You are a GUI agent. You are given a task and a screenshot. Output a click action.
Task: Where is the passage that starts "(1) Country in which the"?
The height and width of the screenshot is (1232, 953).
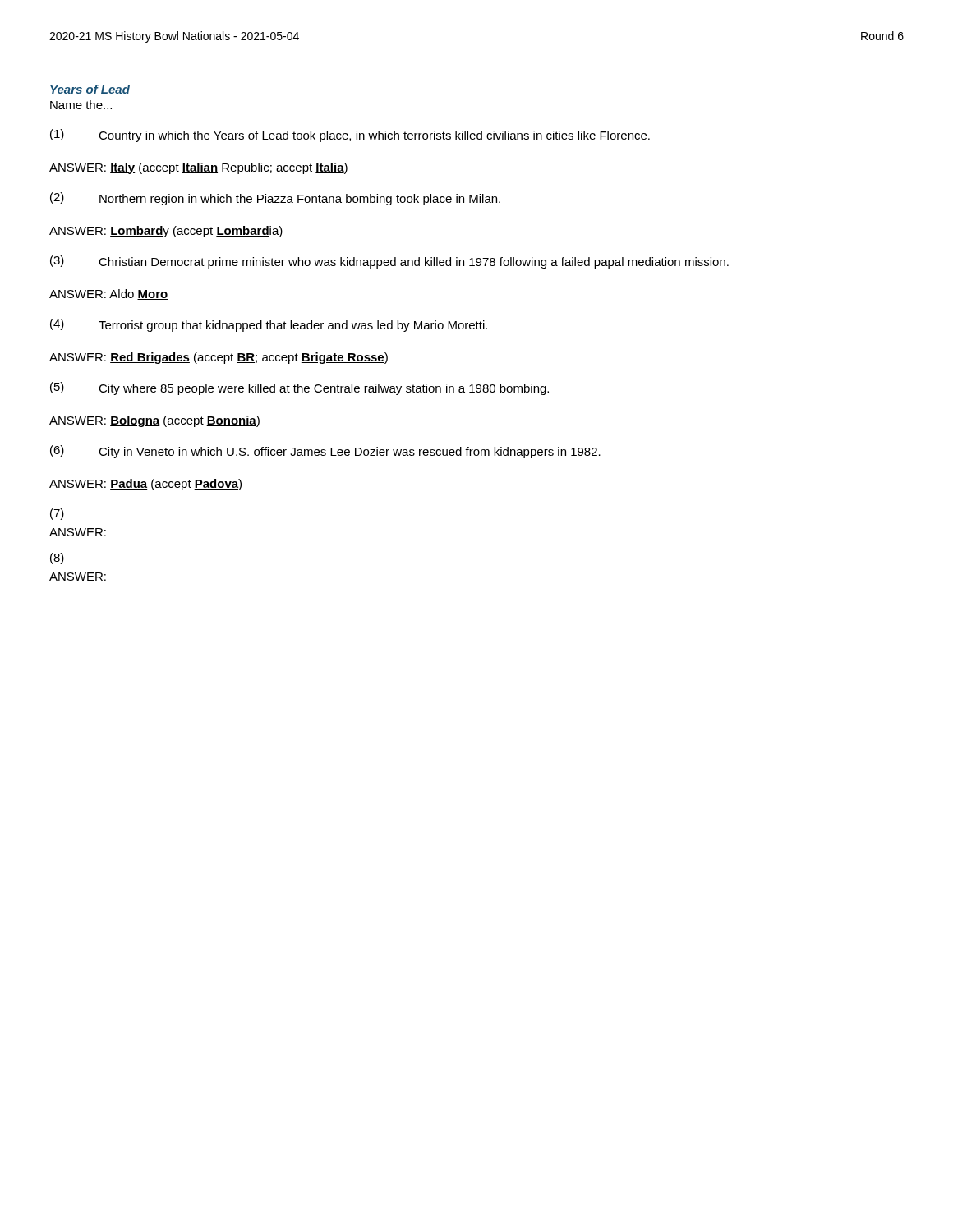(476, 136)
